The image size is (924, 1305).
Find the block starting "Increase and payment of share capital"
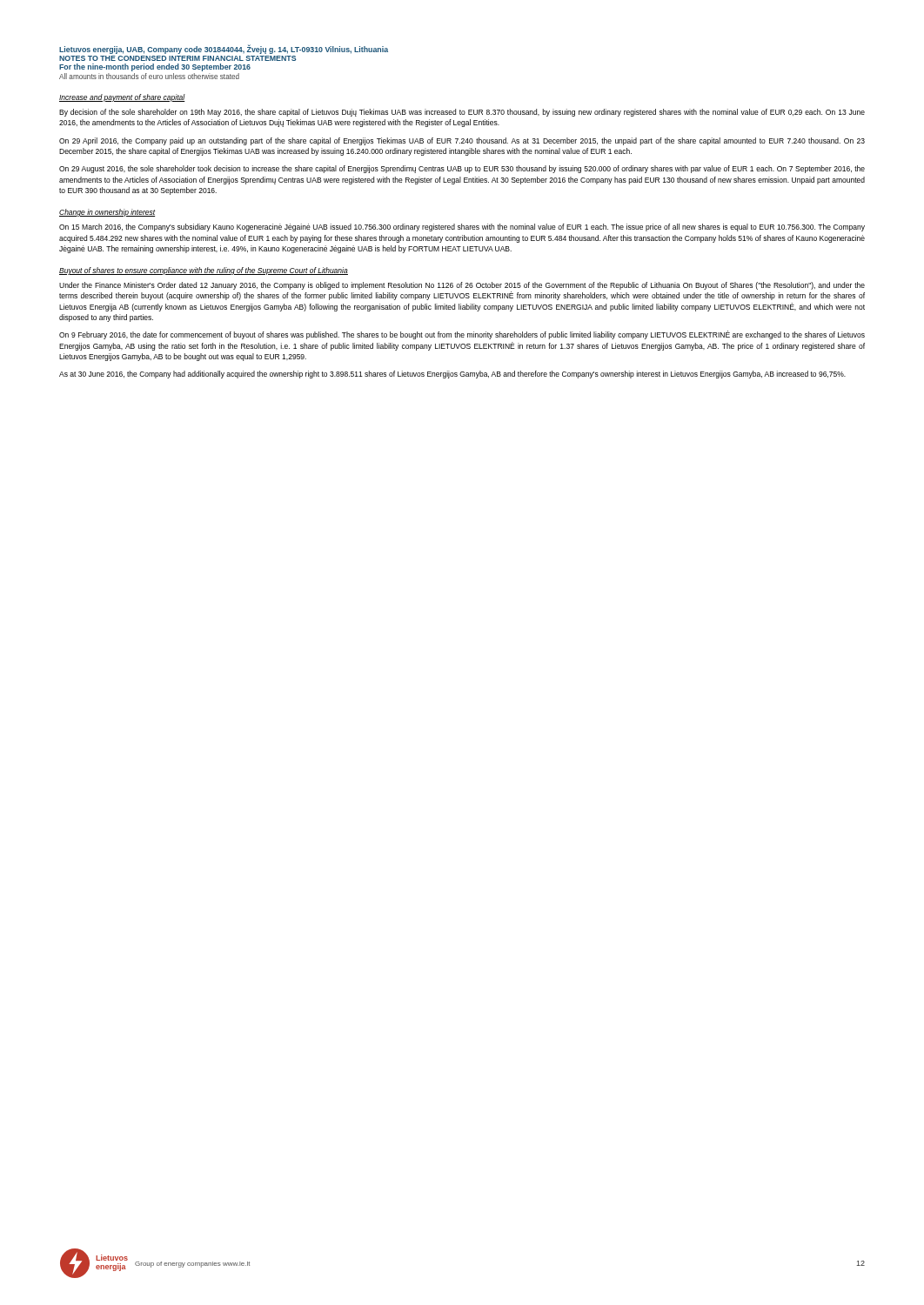point(122,97)
